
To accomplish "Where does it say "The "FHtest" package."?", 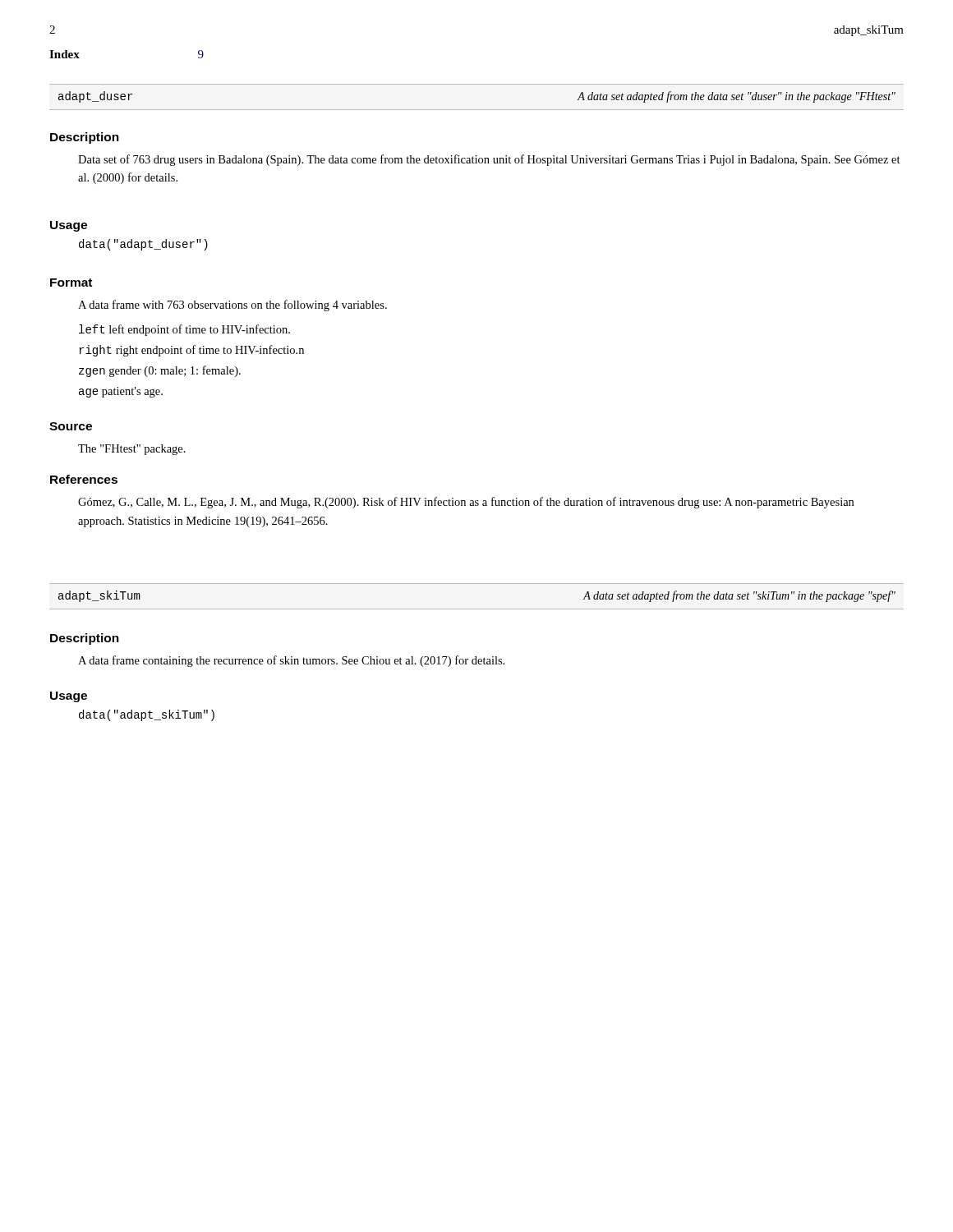I will pyautogui.click(x=132, y=448).
